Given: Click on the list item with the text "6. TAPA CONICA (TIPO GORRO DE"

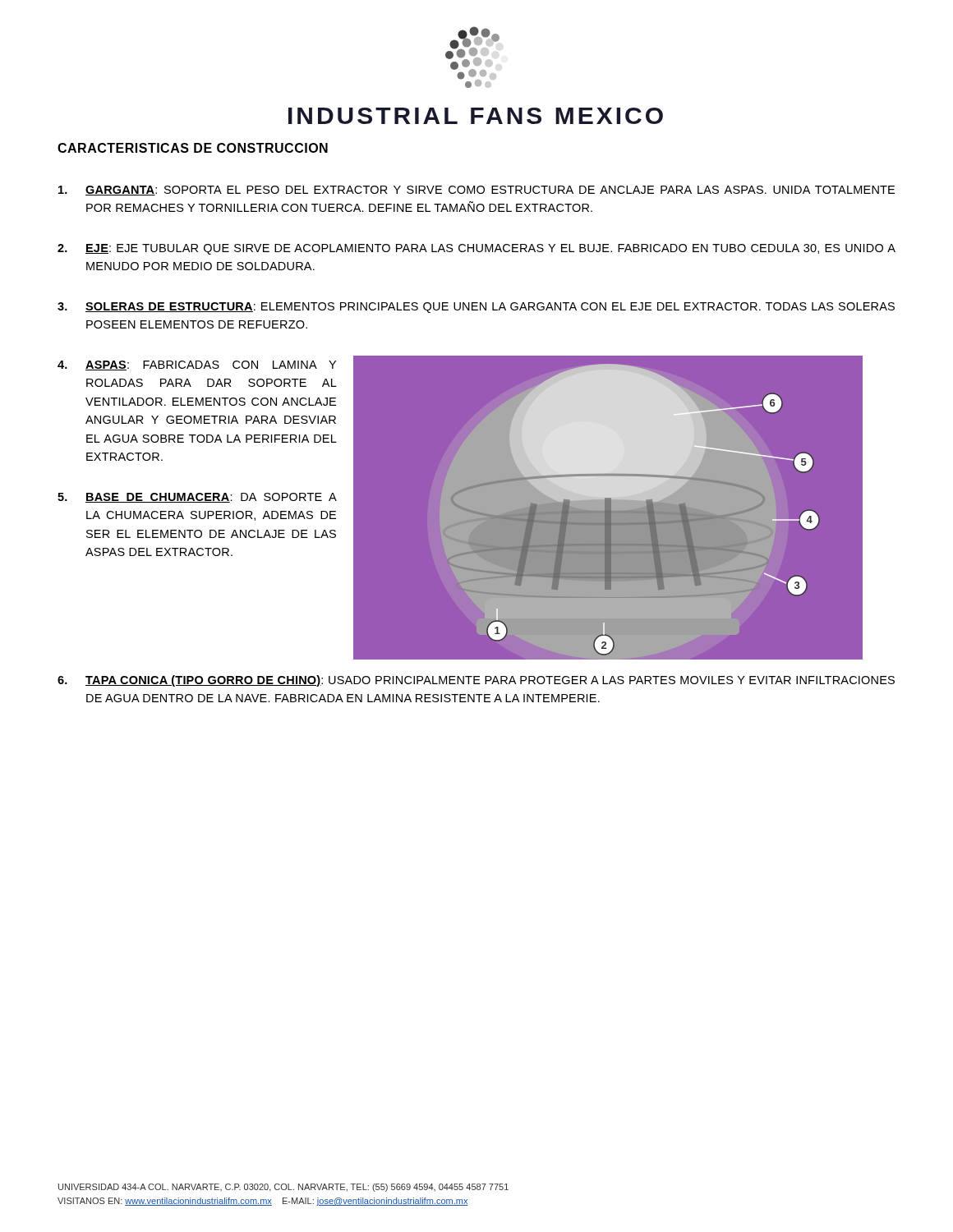Looking at the screenshot, I should (476, 689).
